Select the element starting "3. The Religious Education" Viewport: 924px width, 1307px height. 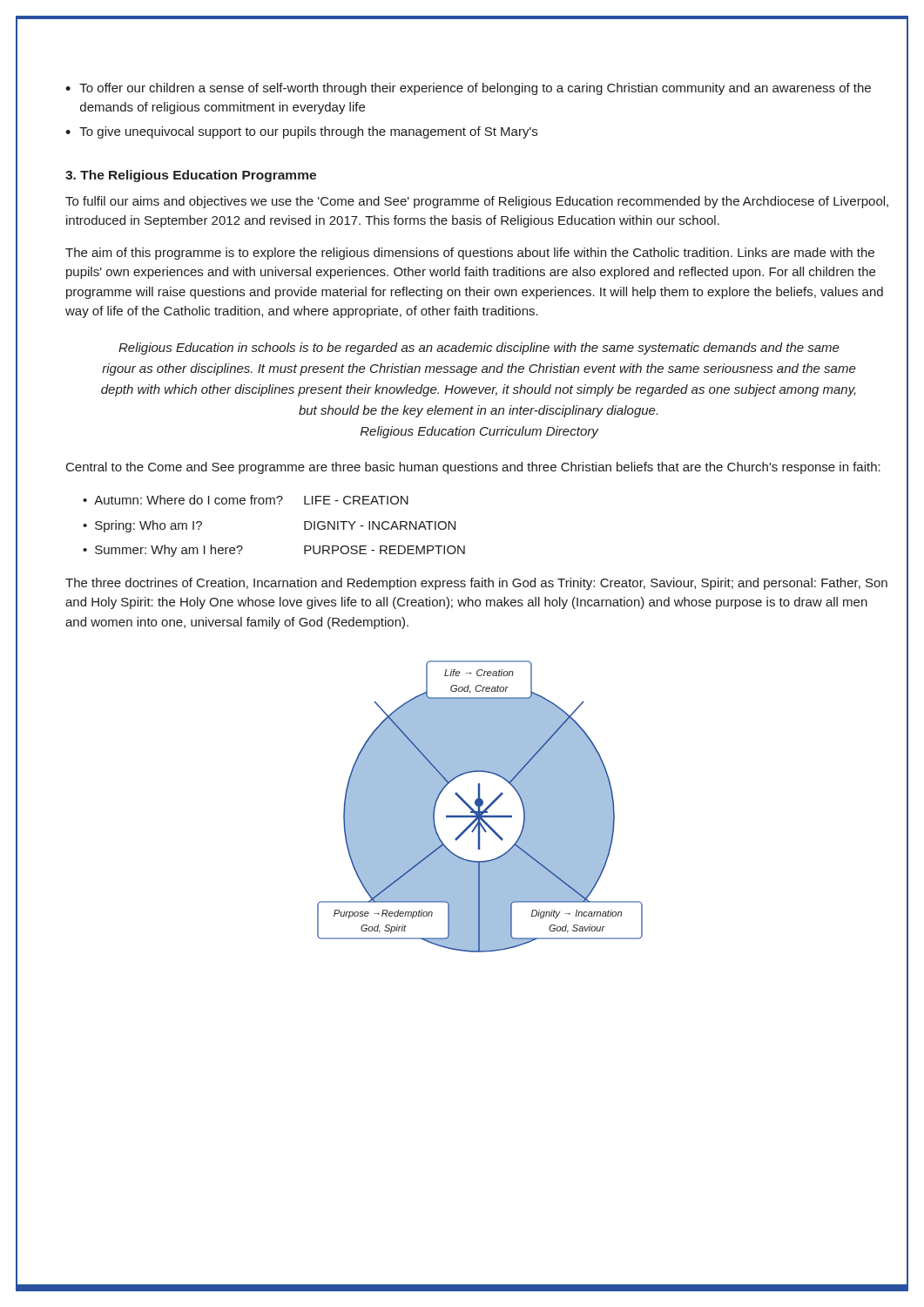[191, 175]
